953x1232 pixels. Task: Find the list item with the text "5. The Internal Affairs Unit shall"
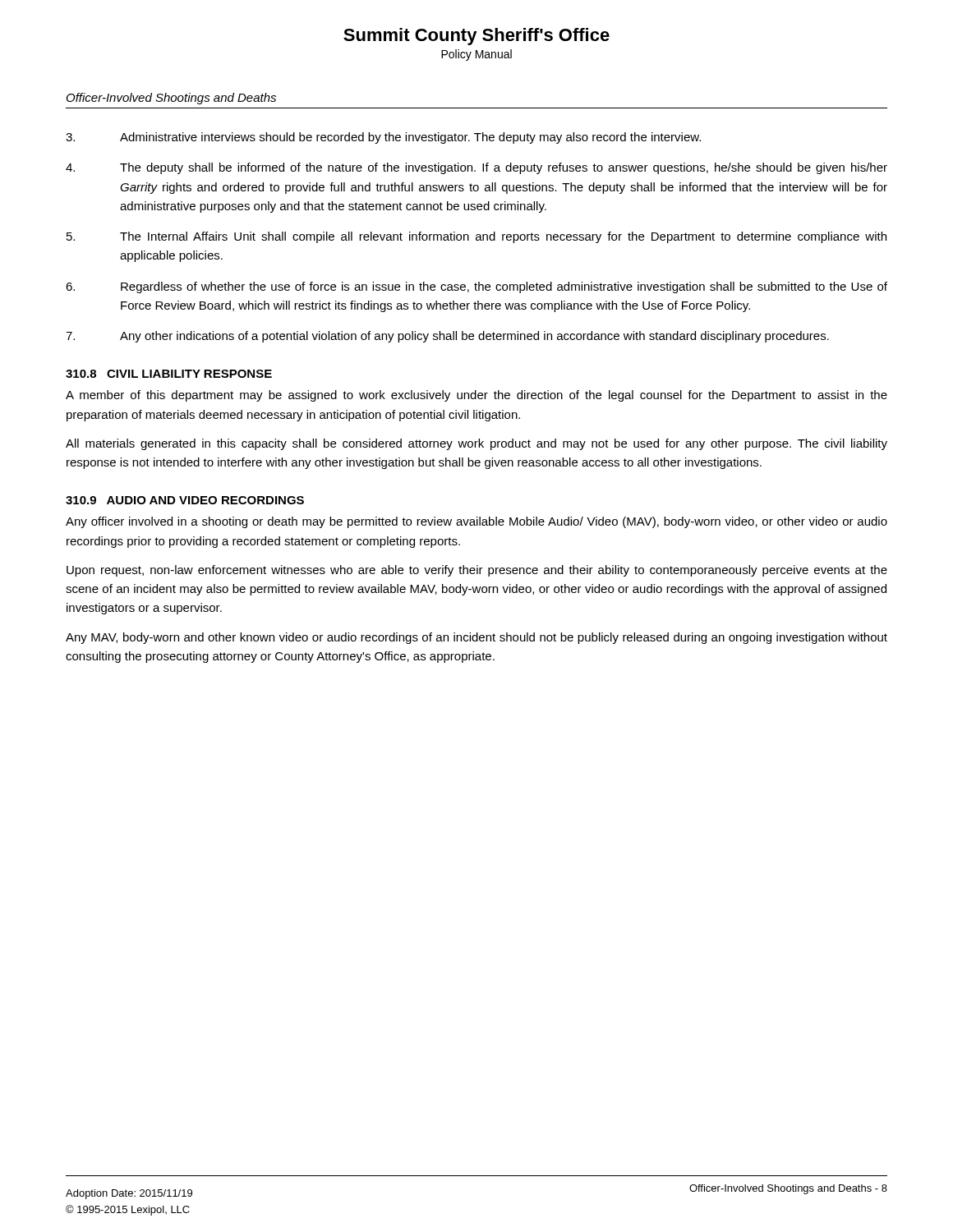pos(476,246)
